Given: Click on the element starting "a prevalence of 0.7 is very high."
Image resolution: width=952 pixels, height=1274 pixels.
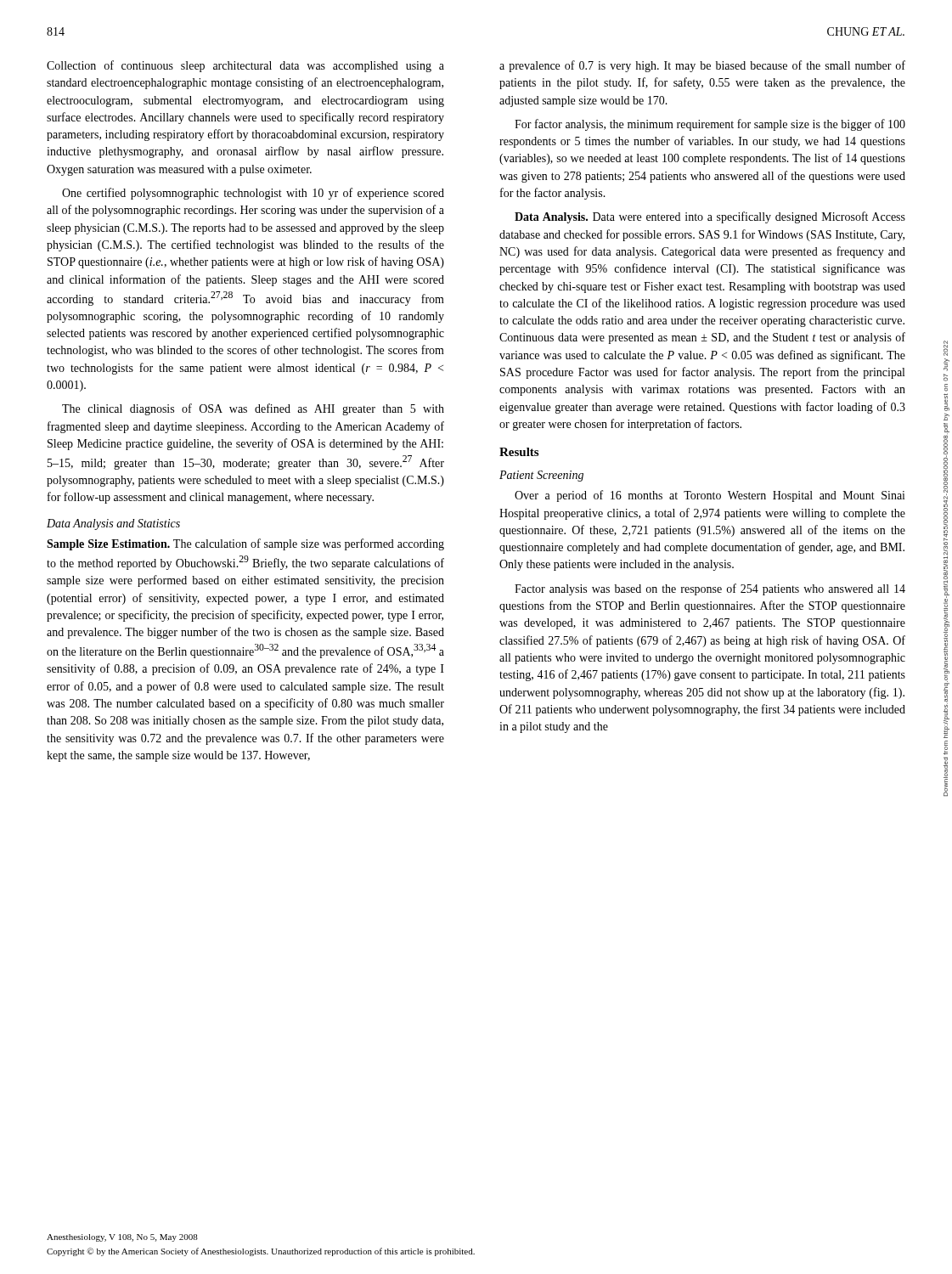Looking at the screenshot, I should [x=702, y=84].
